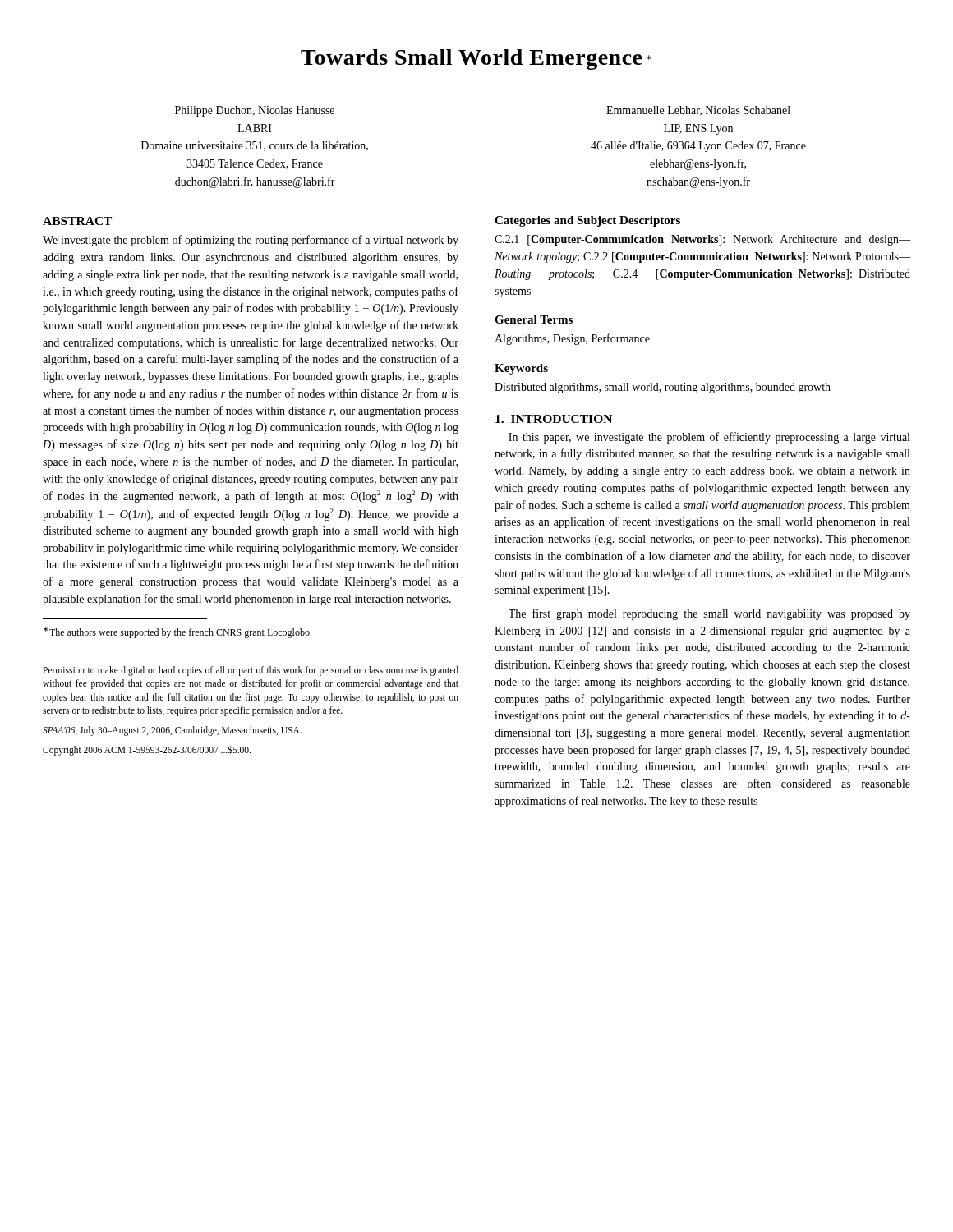Navigate to the passage starting "In this paper, we investigate the"
Viewport: 953px width, 1232px height.
pos(702,620)
